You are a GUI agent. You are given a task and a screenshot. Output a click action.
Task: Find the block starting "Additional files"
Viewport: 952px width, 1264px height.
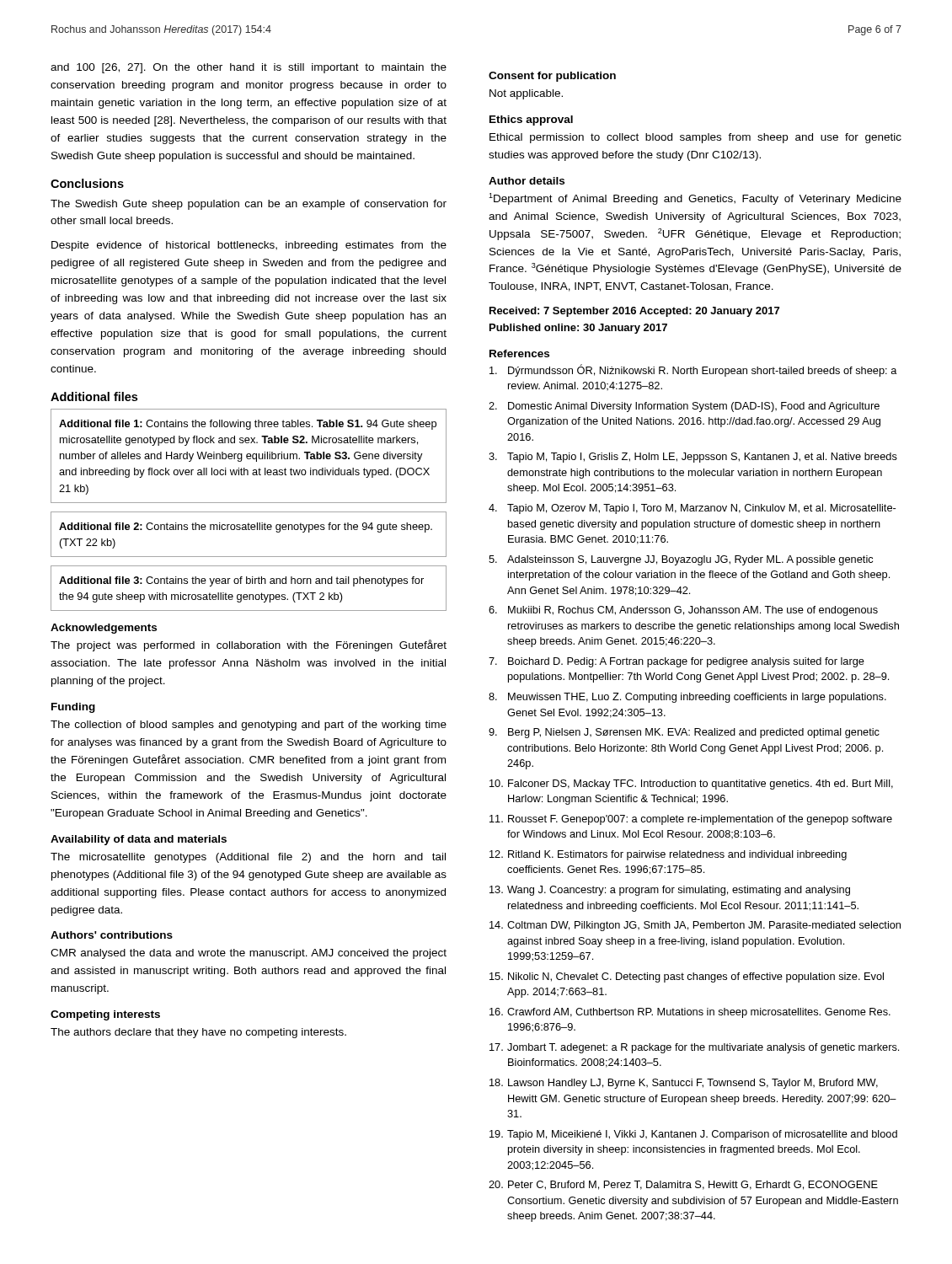(x=249, y=397)
